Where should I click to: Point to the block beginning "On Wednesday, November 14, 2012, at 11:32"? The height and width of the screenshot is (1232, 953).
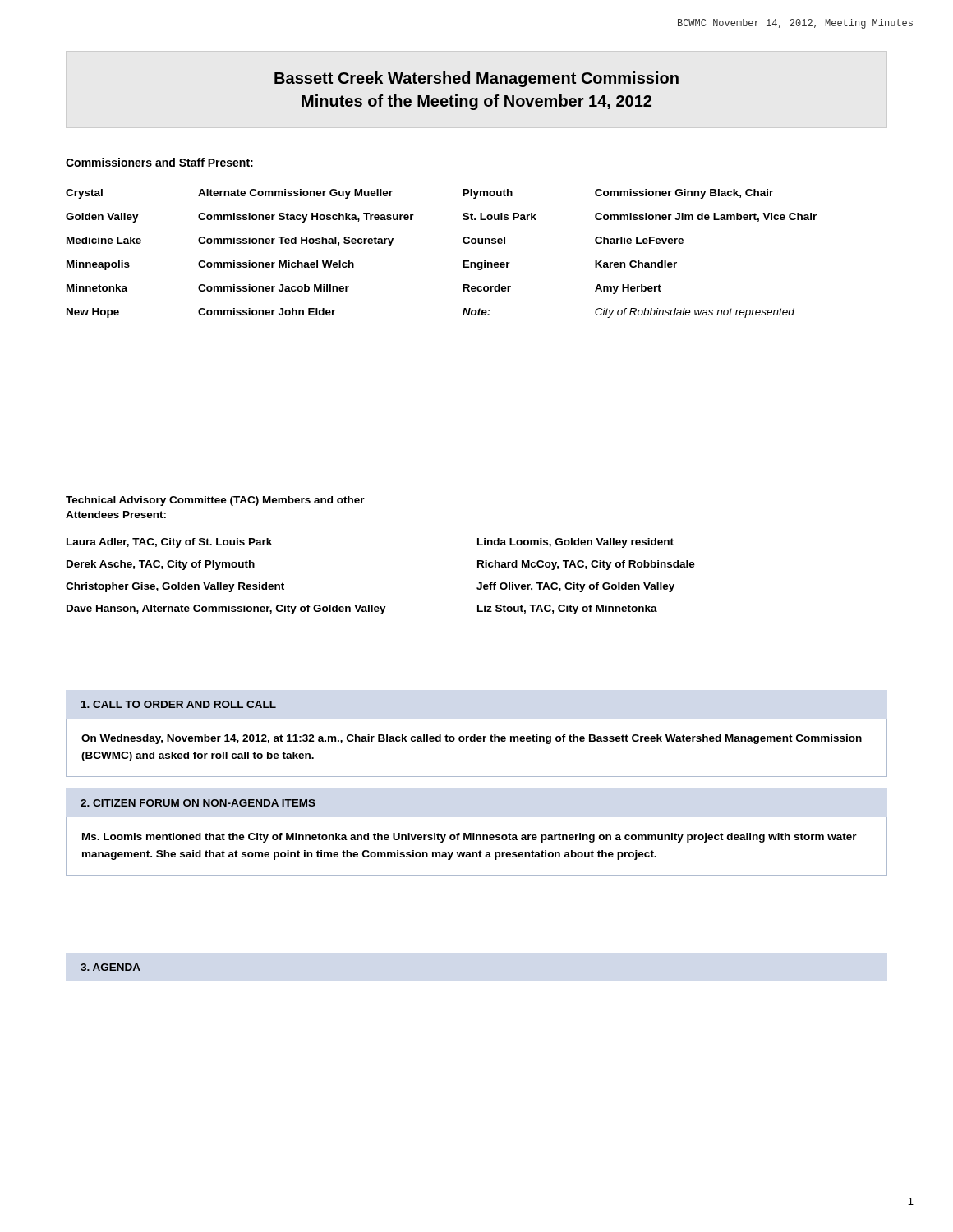coord(472,747)
